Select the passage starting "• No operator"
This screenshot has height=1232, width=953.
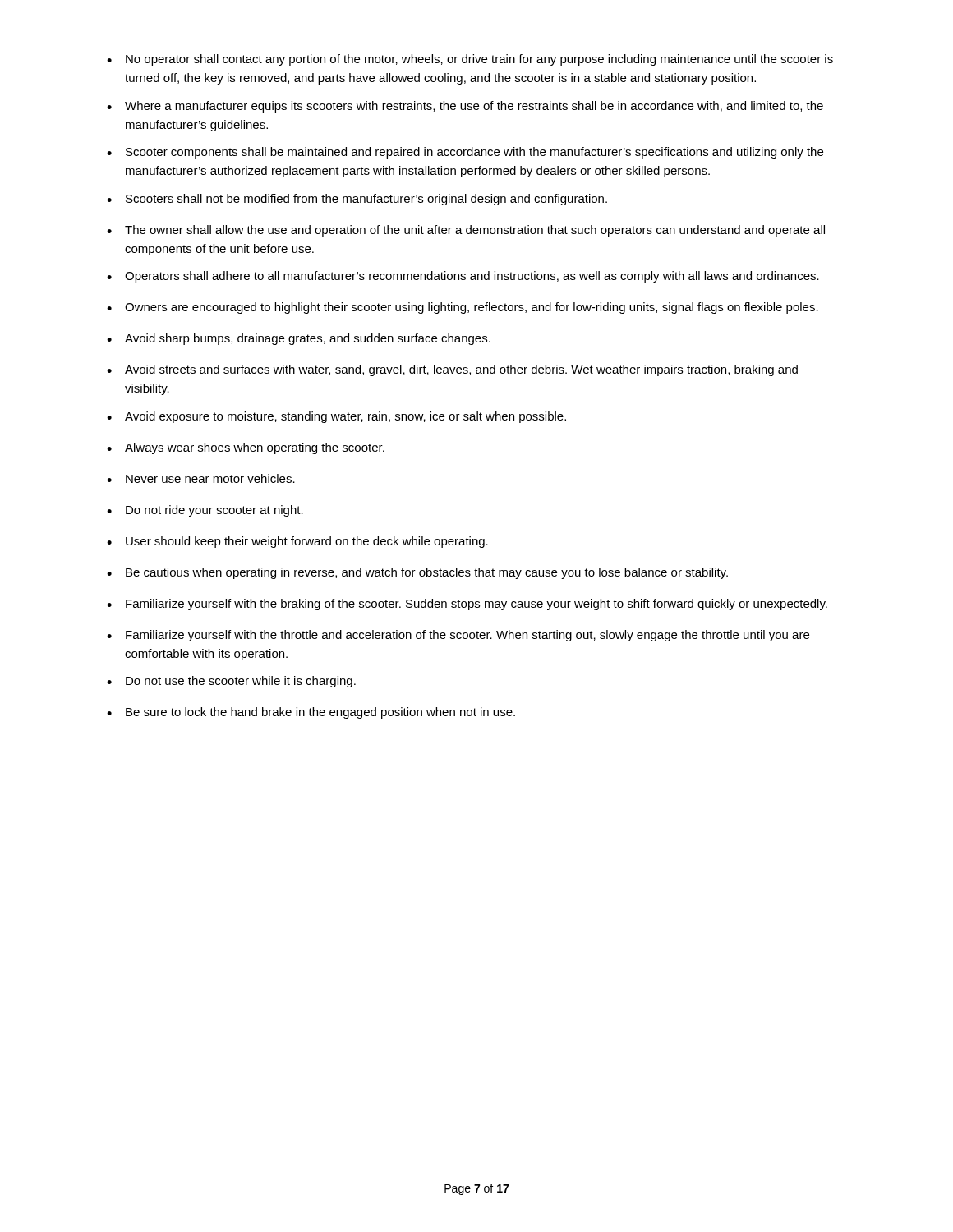(x=476, y=68)
